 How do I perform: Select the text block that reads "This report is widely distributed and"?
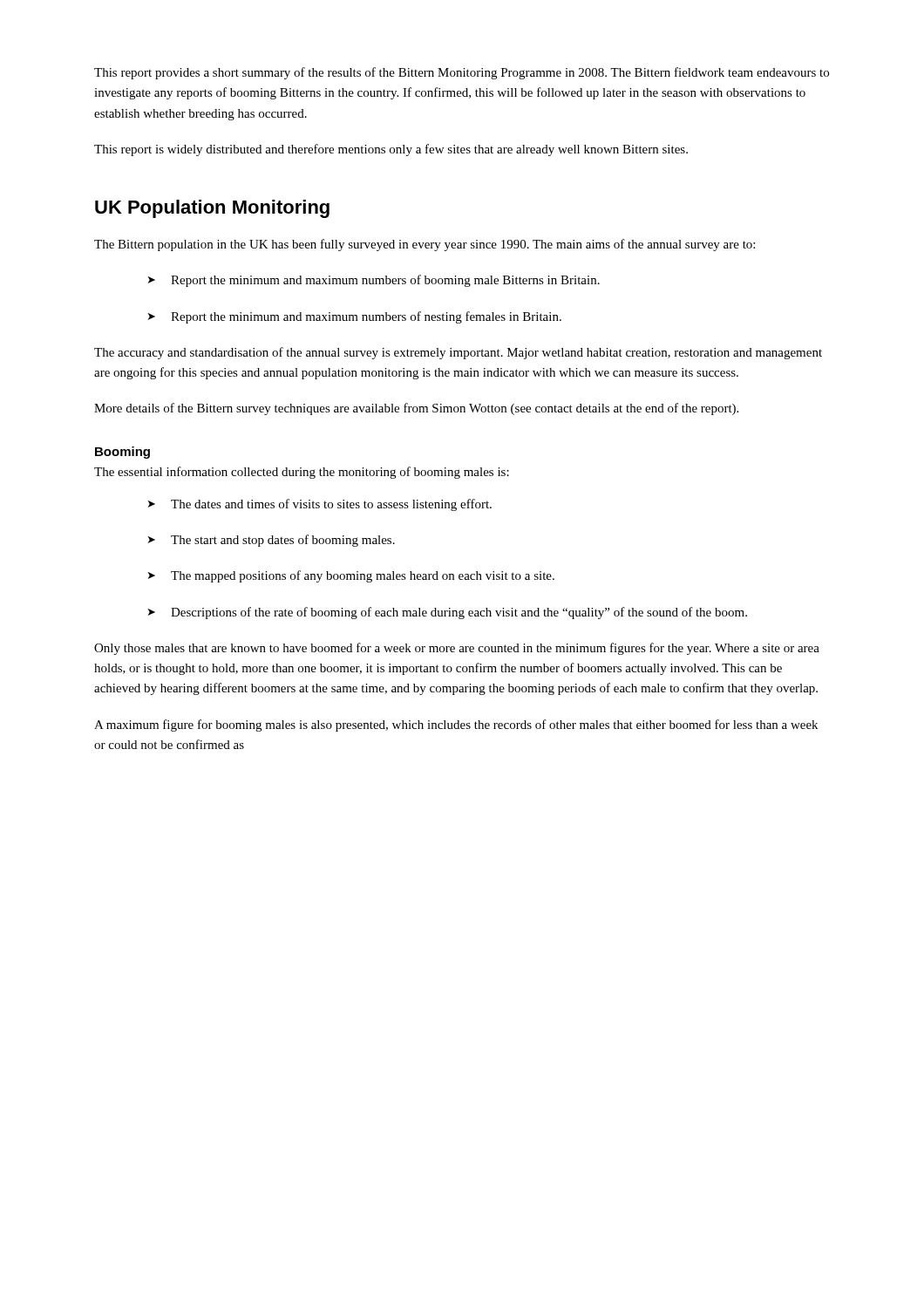tap(391, 149)
